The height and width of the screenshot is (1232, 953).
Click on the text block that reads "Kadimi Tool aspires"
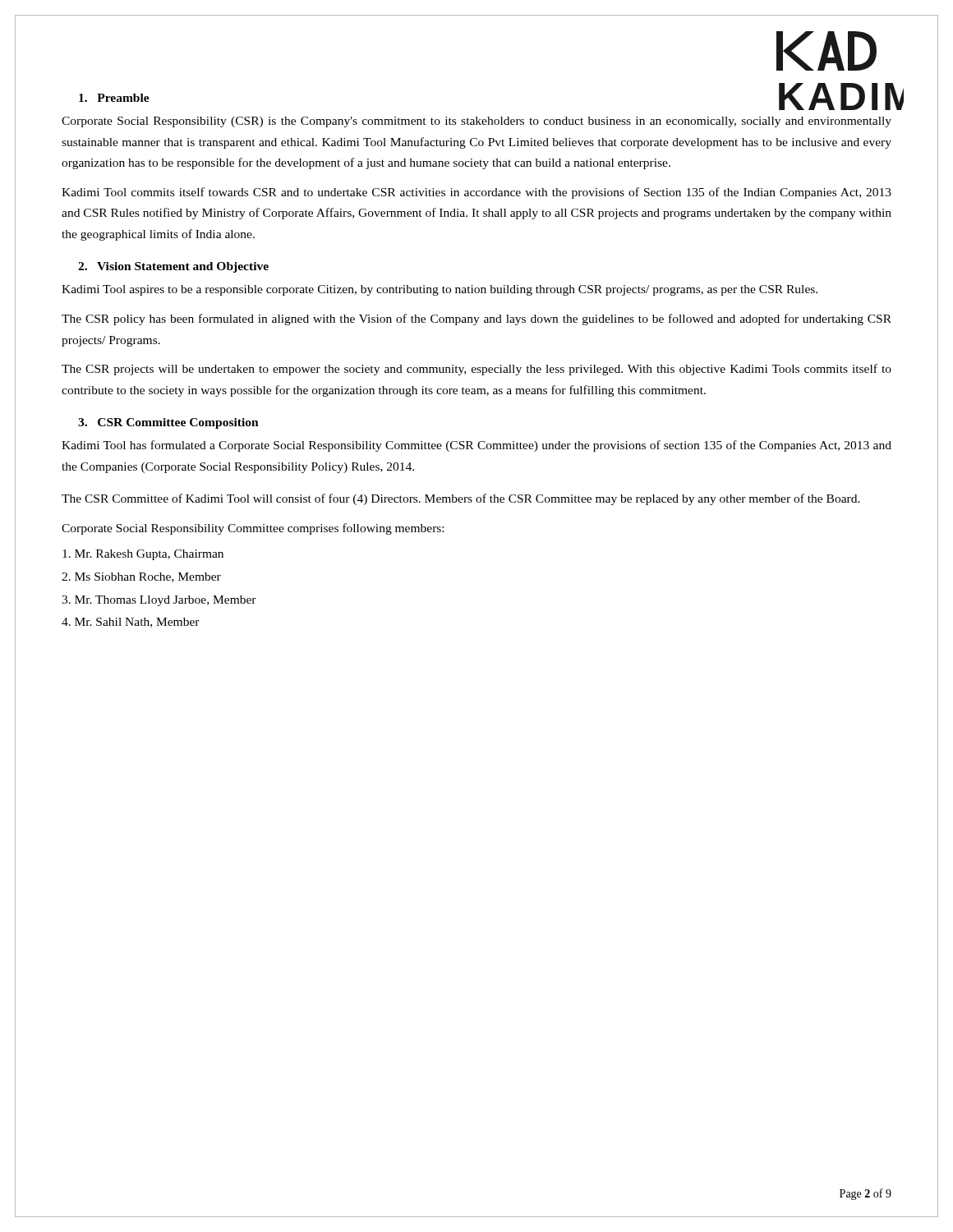point(440,289)
